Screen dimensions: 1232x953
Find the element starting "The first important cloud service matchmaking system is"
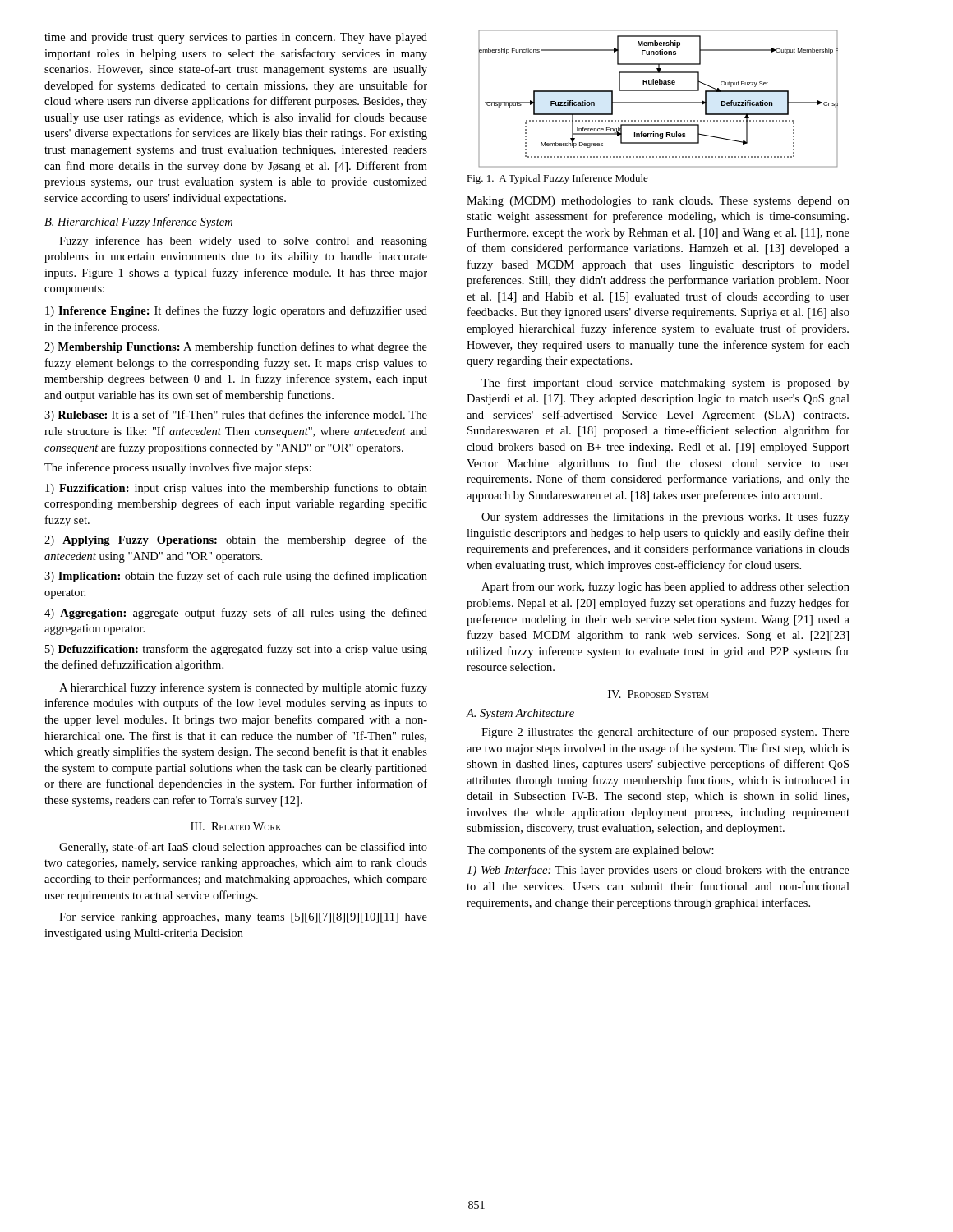pyautogui.click(x=658, y=439)
